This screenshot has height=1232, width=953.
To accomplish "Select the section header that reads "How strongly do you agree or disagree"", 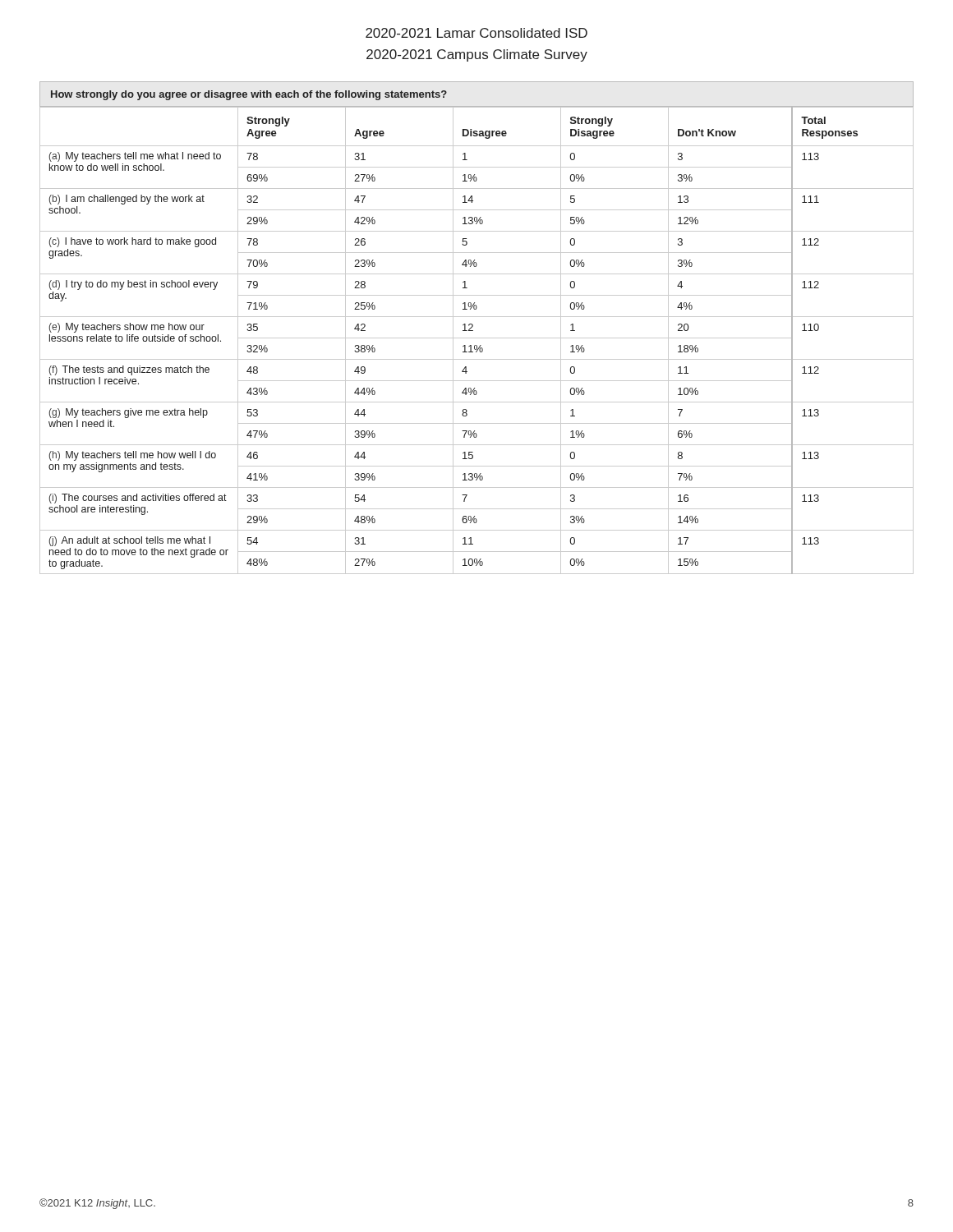I will (x=249, y=94).
